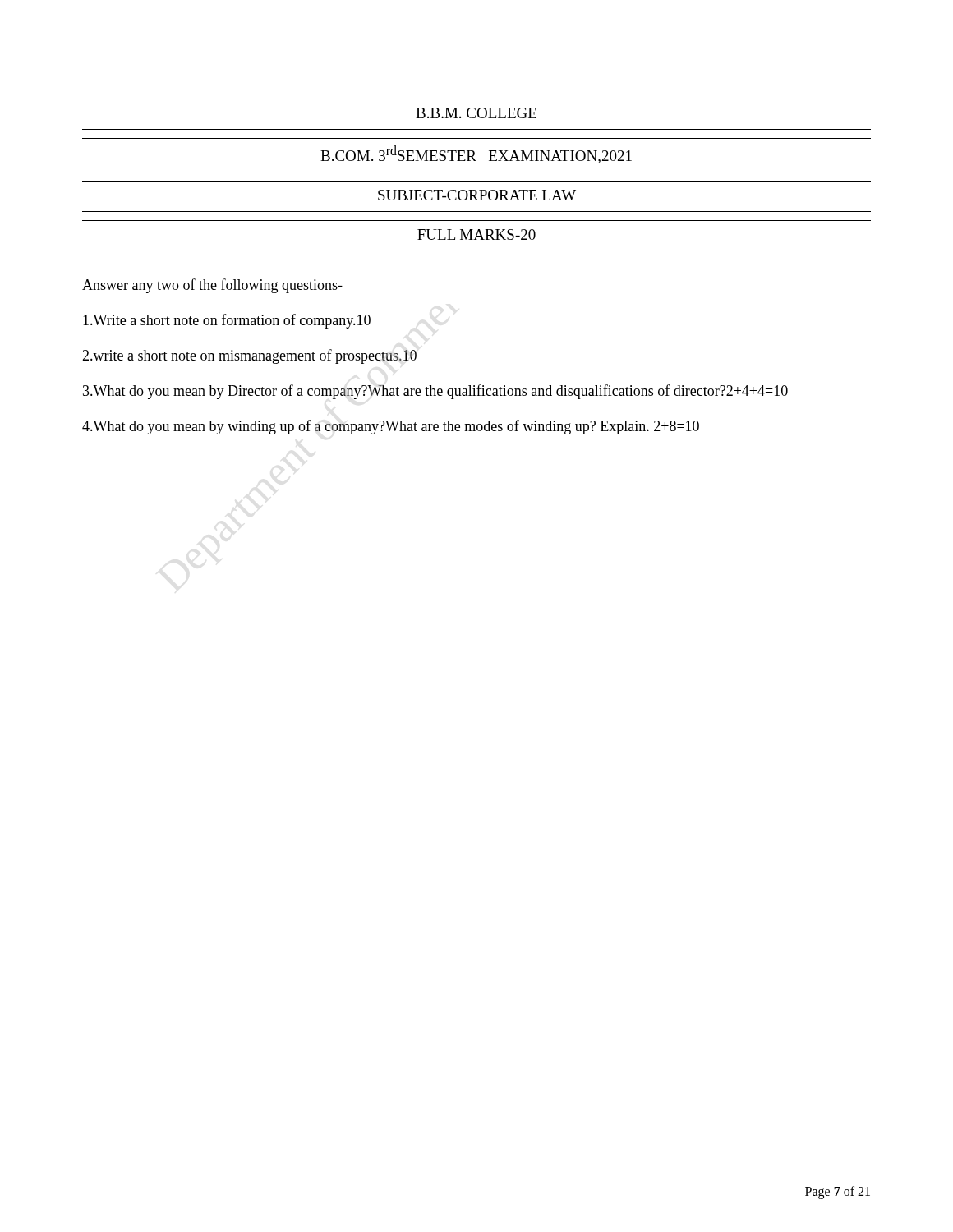
Task: Navigate to the region starting "Write a short note"
Action: coord(227,321)
